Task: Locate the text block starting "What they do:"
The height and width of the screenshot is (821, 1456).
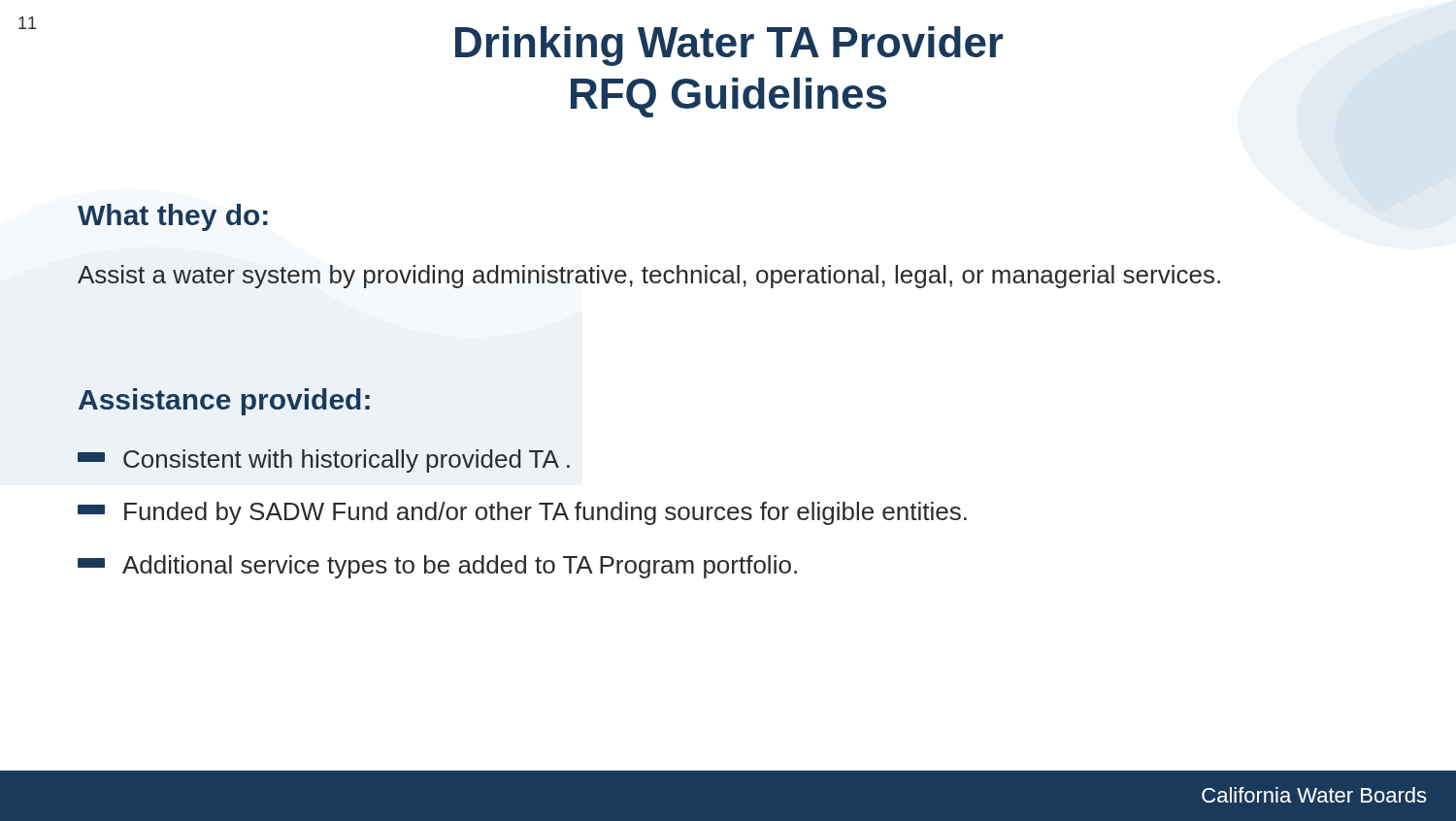Action: [x=174, y=215]
